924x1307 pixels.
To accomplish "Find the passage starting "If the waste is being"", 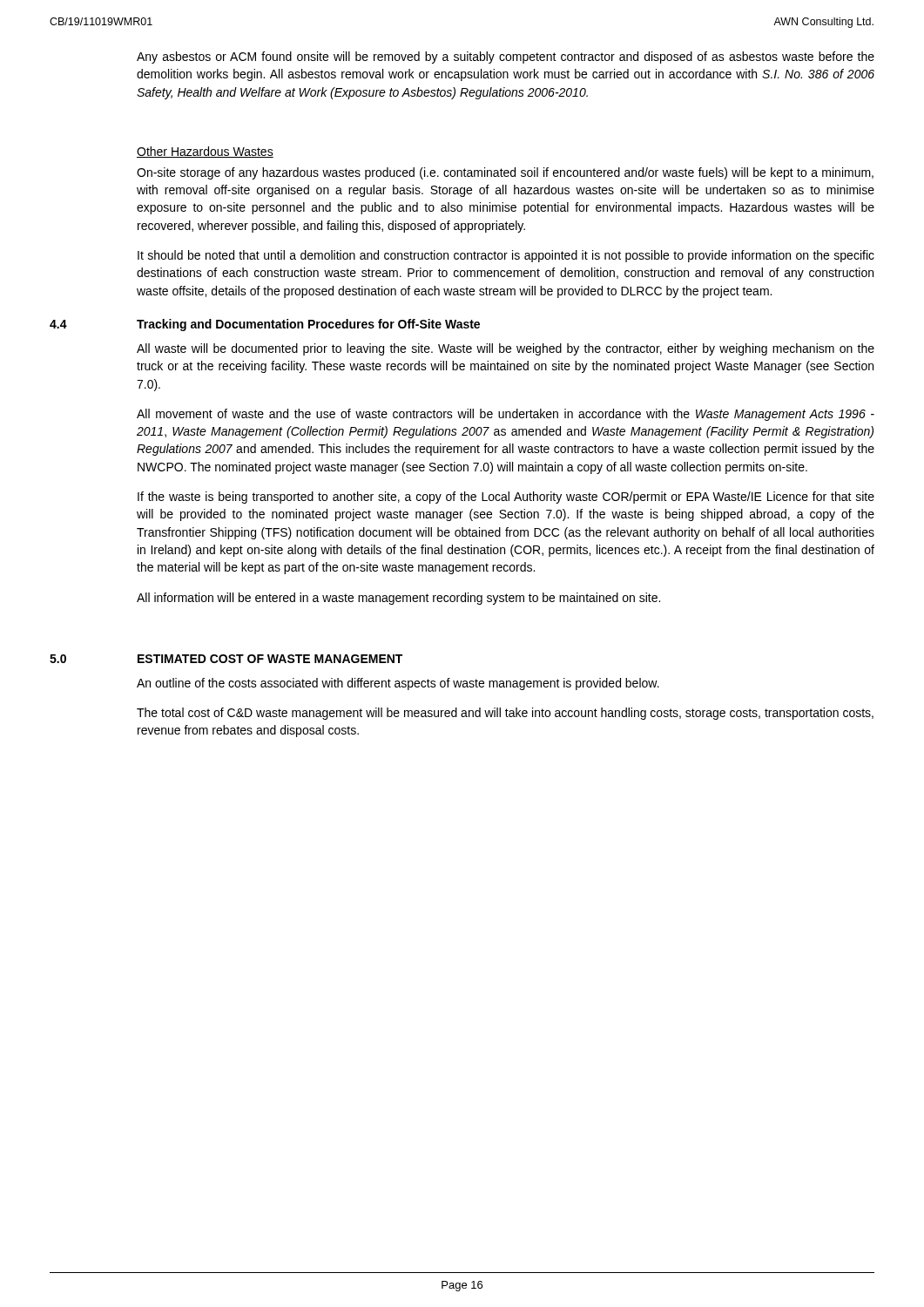I will point(506,532).
